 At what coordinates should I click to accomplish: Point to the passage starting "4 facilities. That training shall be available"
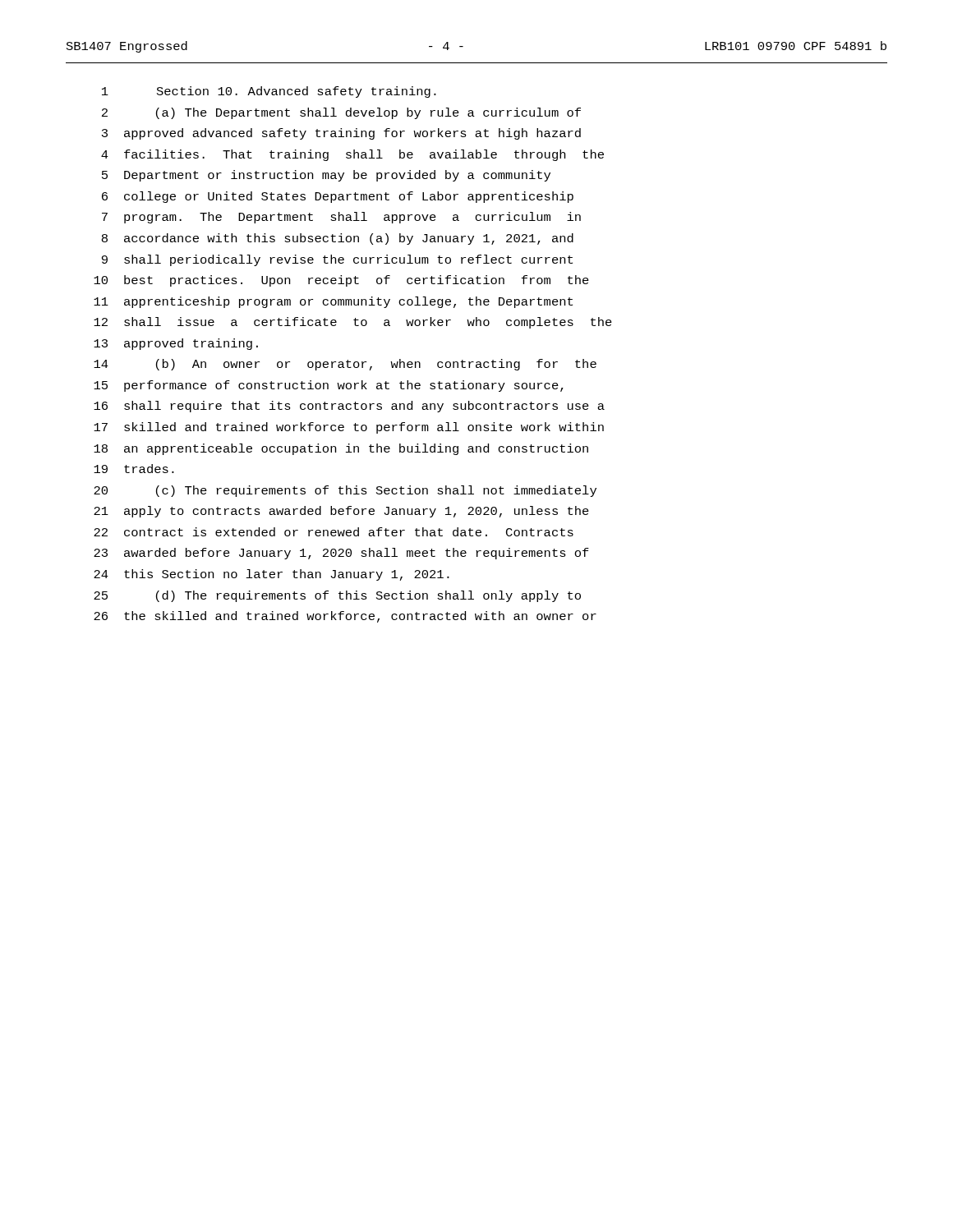click(476, 156)
